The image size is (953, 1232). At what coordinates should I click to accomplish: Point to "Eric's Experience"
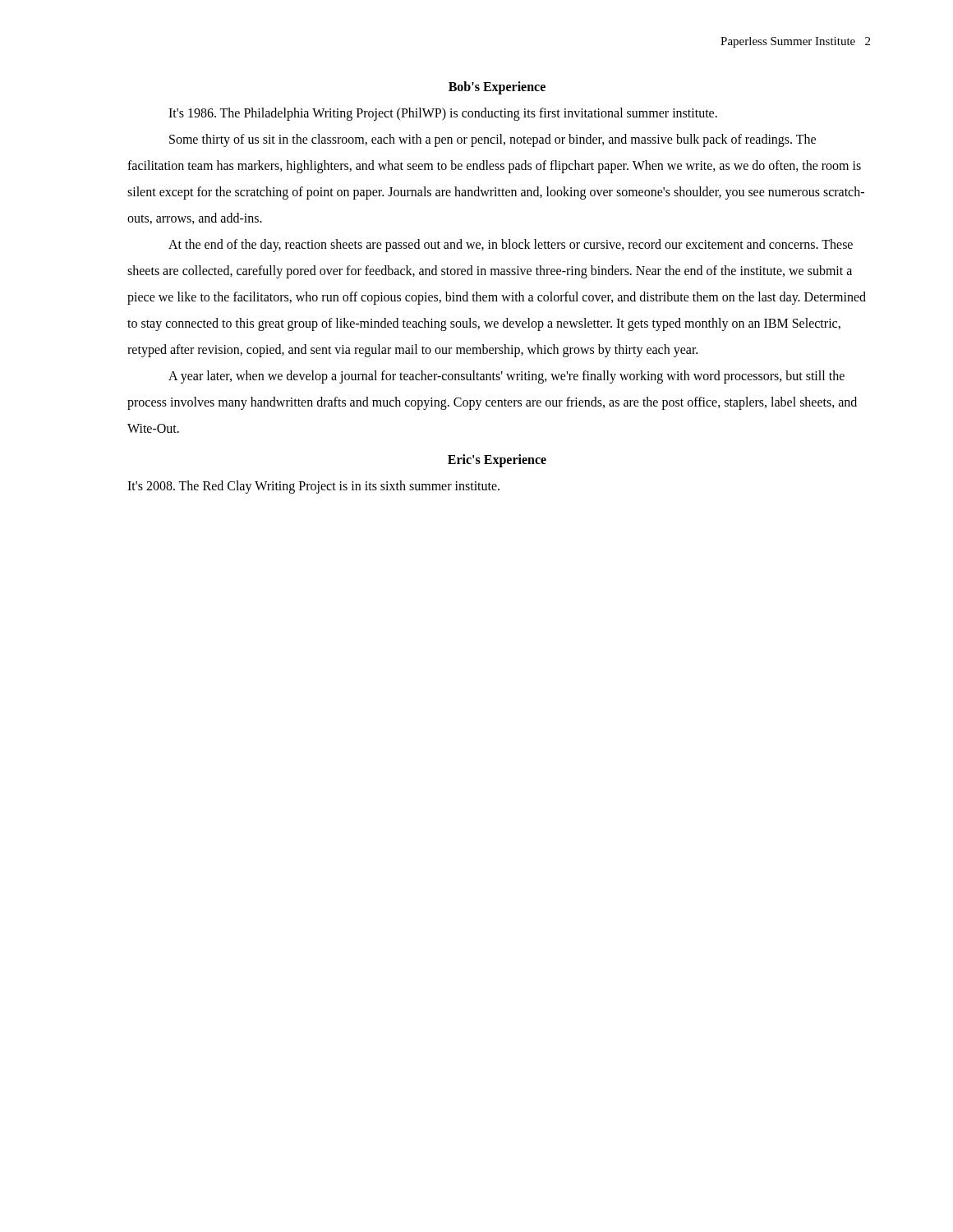pos(497,460)
